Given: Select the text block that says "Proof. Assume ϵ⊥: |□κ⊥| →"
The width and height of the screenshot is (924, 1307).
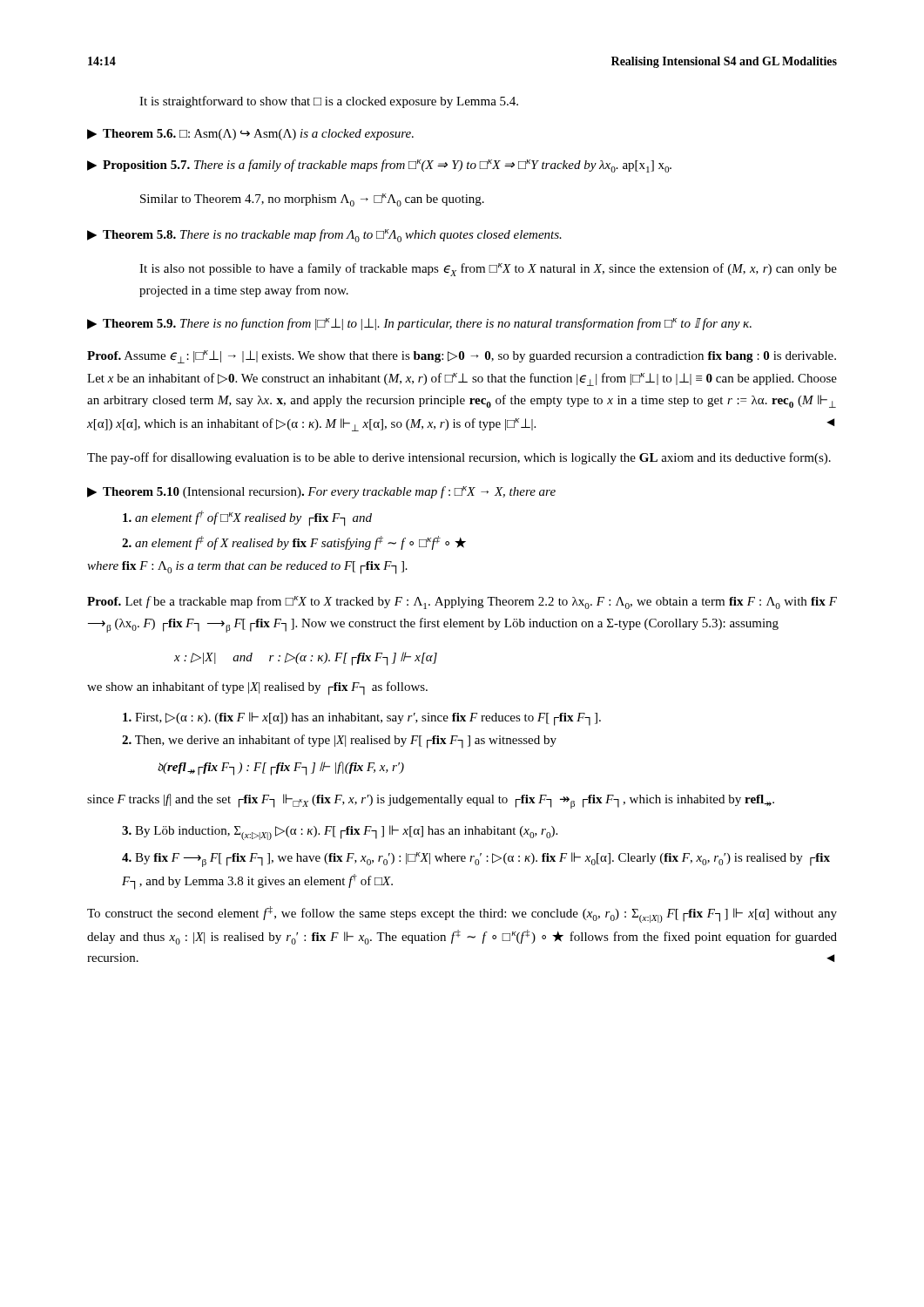Looking at the screenshot, I should 462,390.
